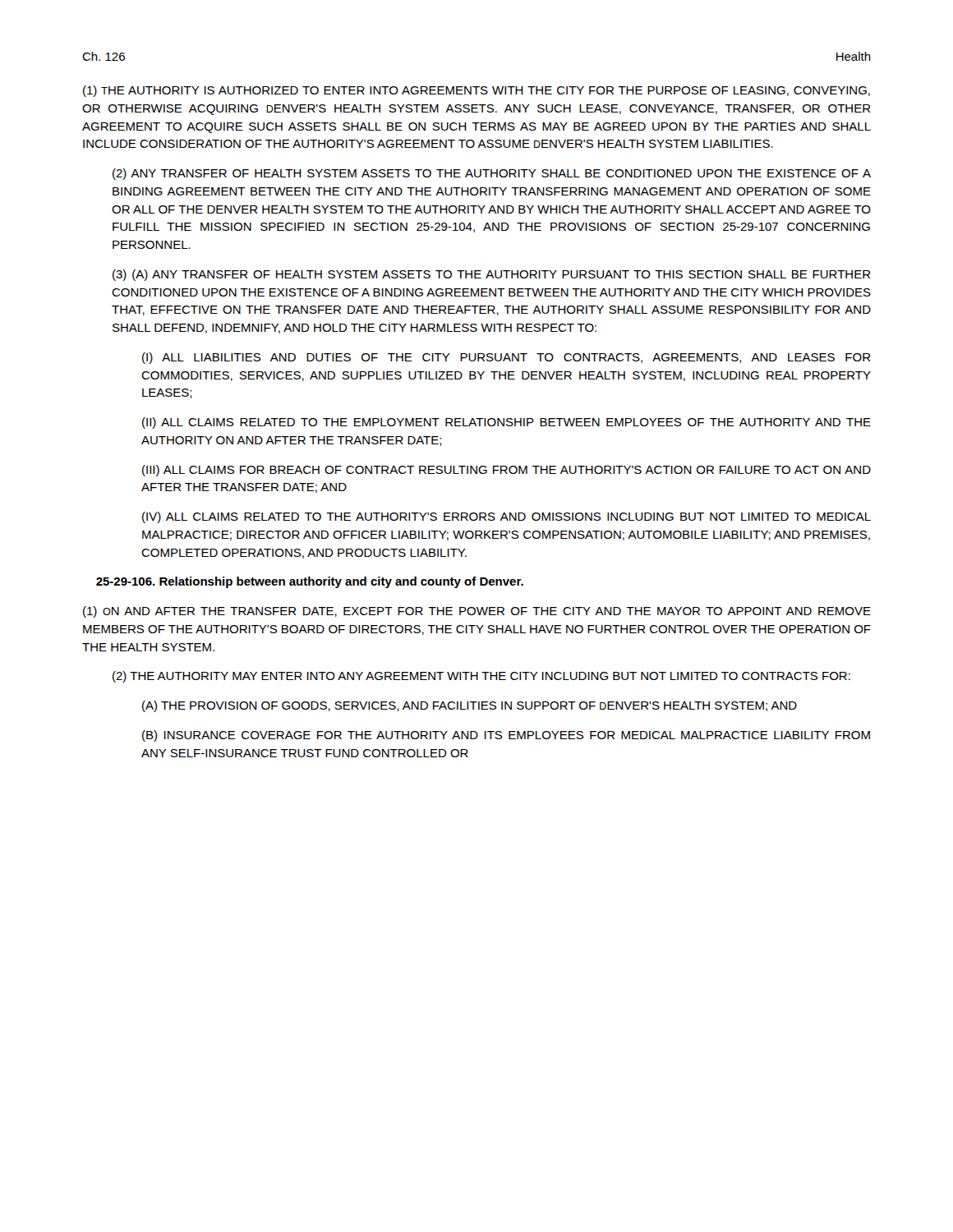This screenshot has height=1232, width=953.
Task: Locate the text block starting "(1) THE AUTHORITY IS AUTHORIZED TO"
Action: 476,117
